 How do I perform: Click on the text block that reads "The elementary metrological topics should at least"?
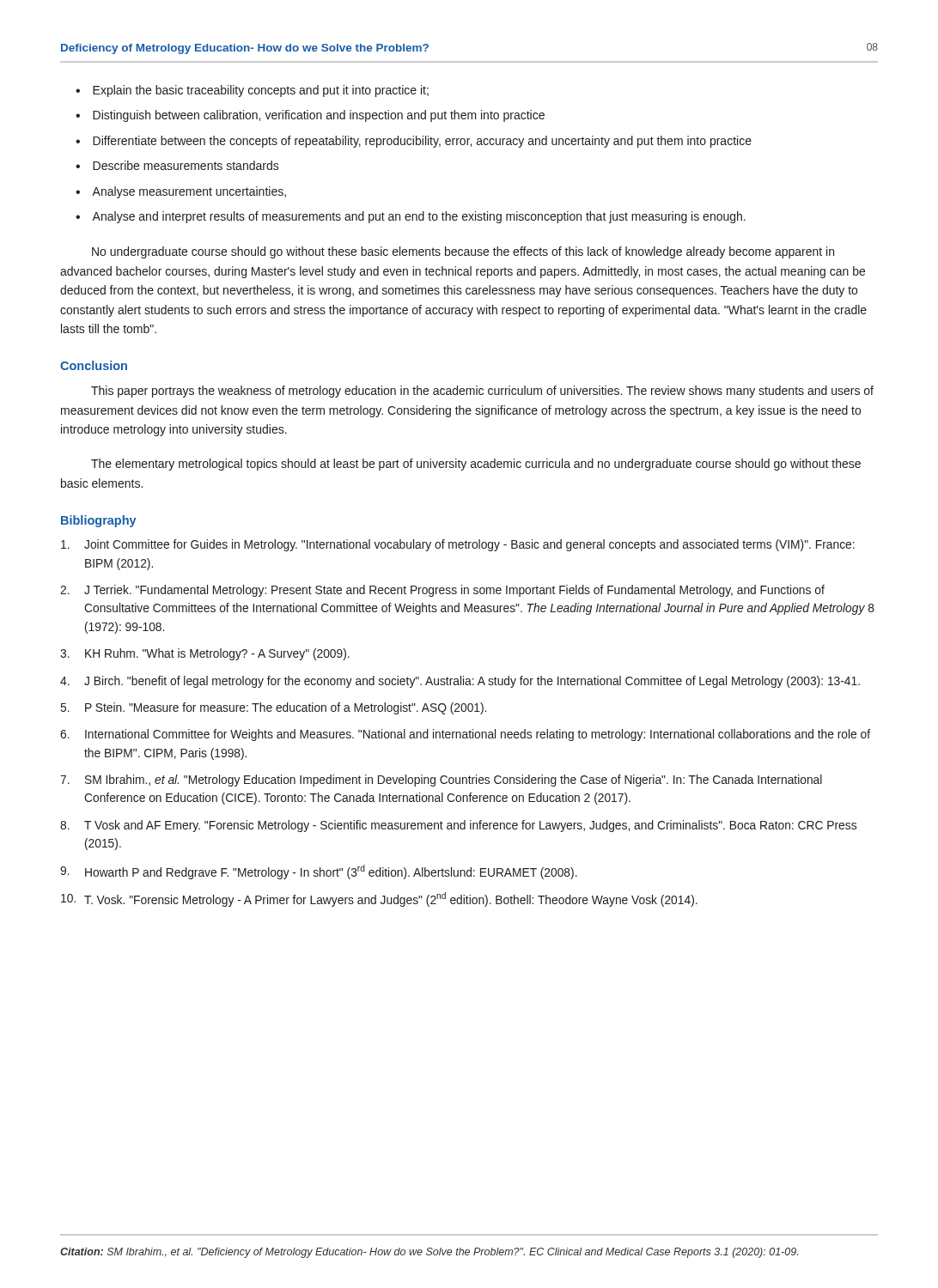click(461, 474)
